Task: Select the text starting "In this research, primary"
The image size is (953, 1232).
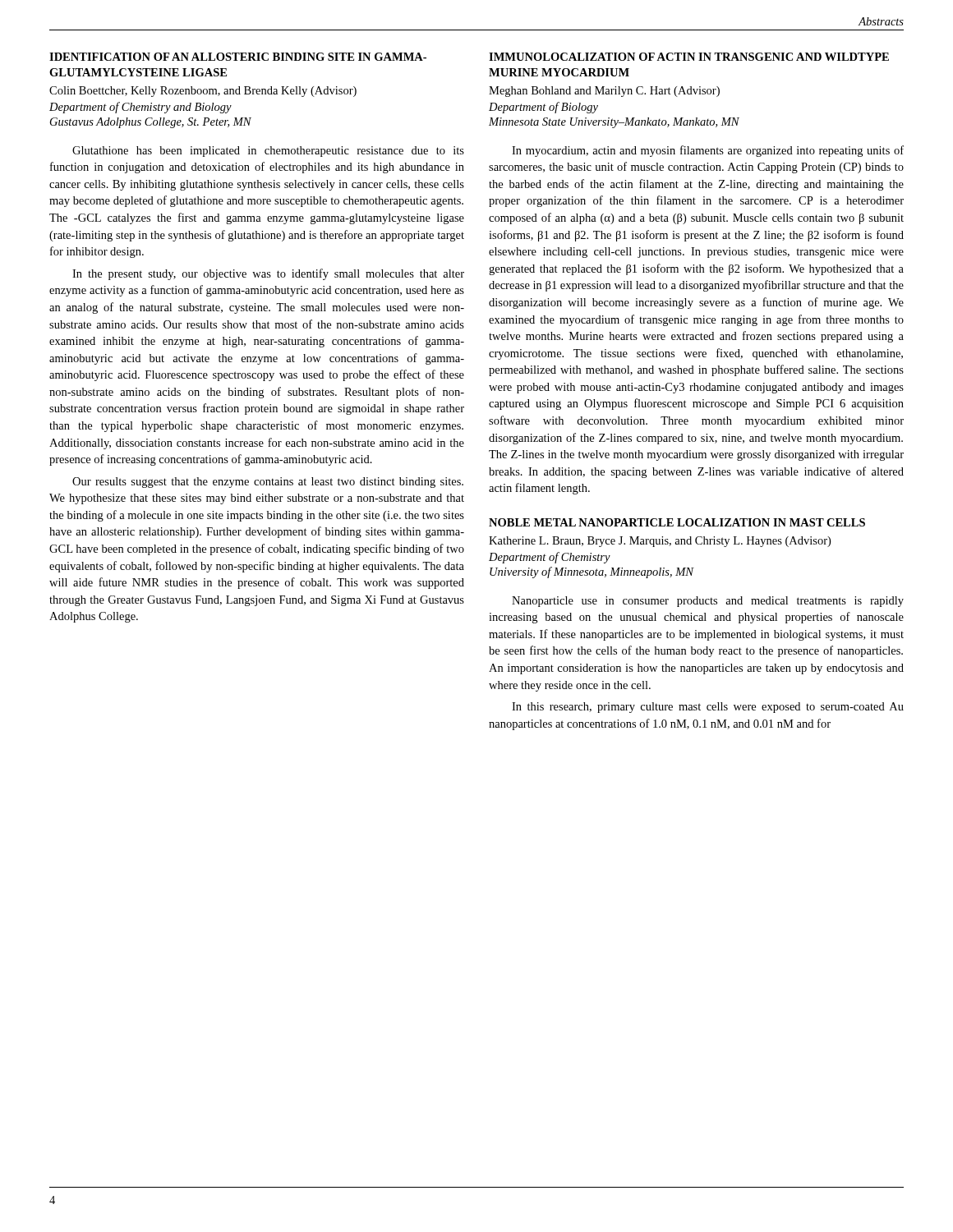Action: 696,715
